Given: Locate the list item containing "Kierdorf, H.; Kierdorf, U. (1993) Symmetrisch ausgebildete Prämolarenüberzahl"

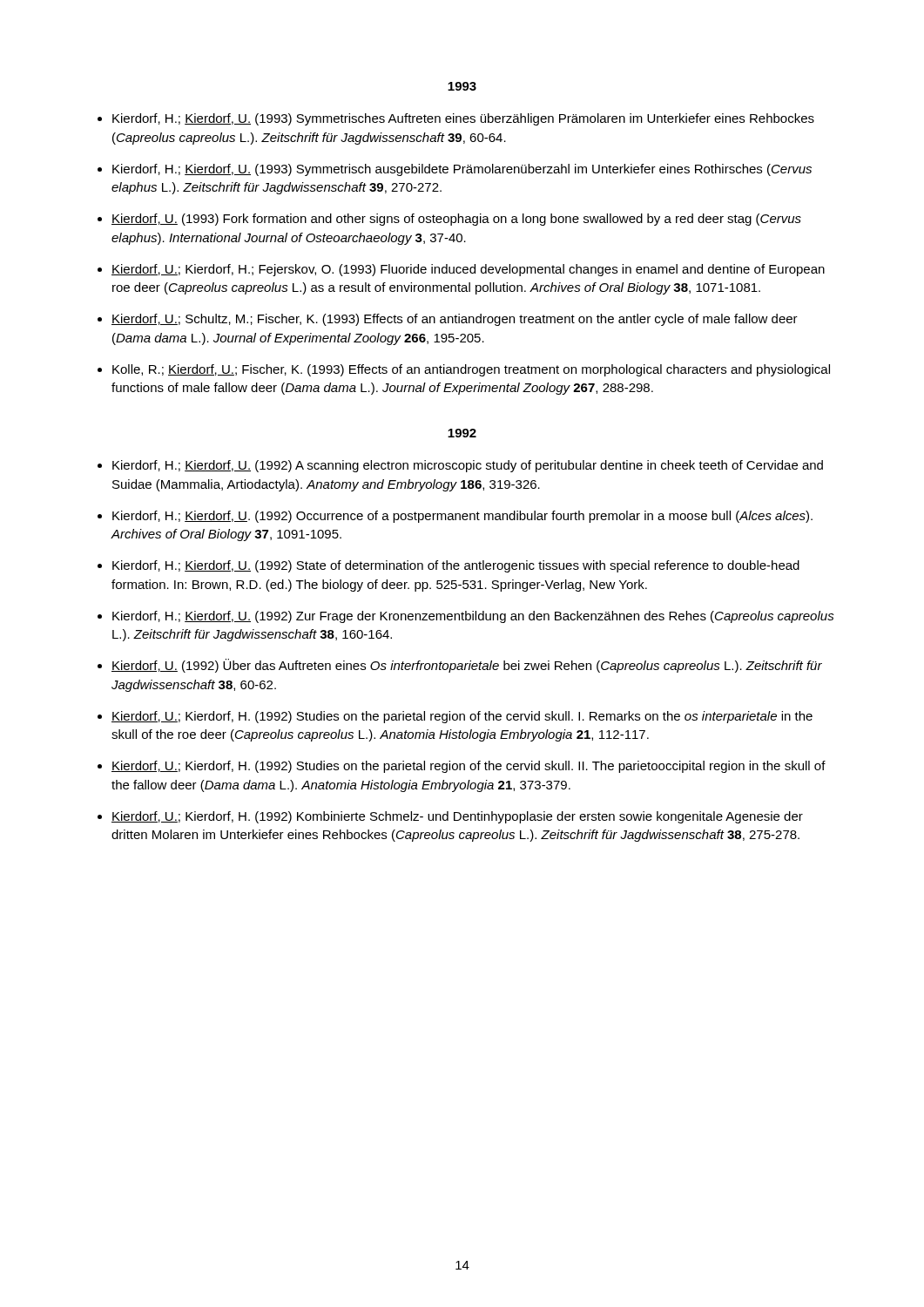Looking at the screenshot, I should click(462, 178).
